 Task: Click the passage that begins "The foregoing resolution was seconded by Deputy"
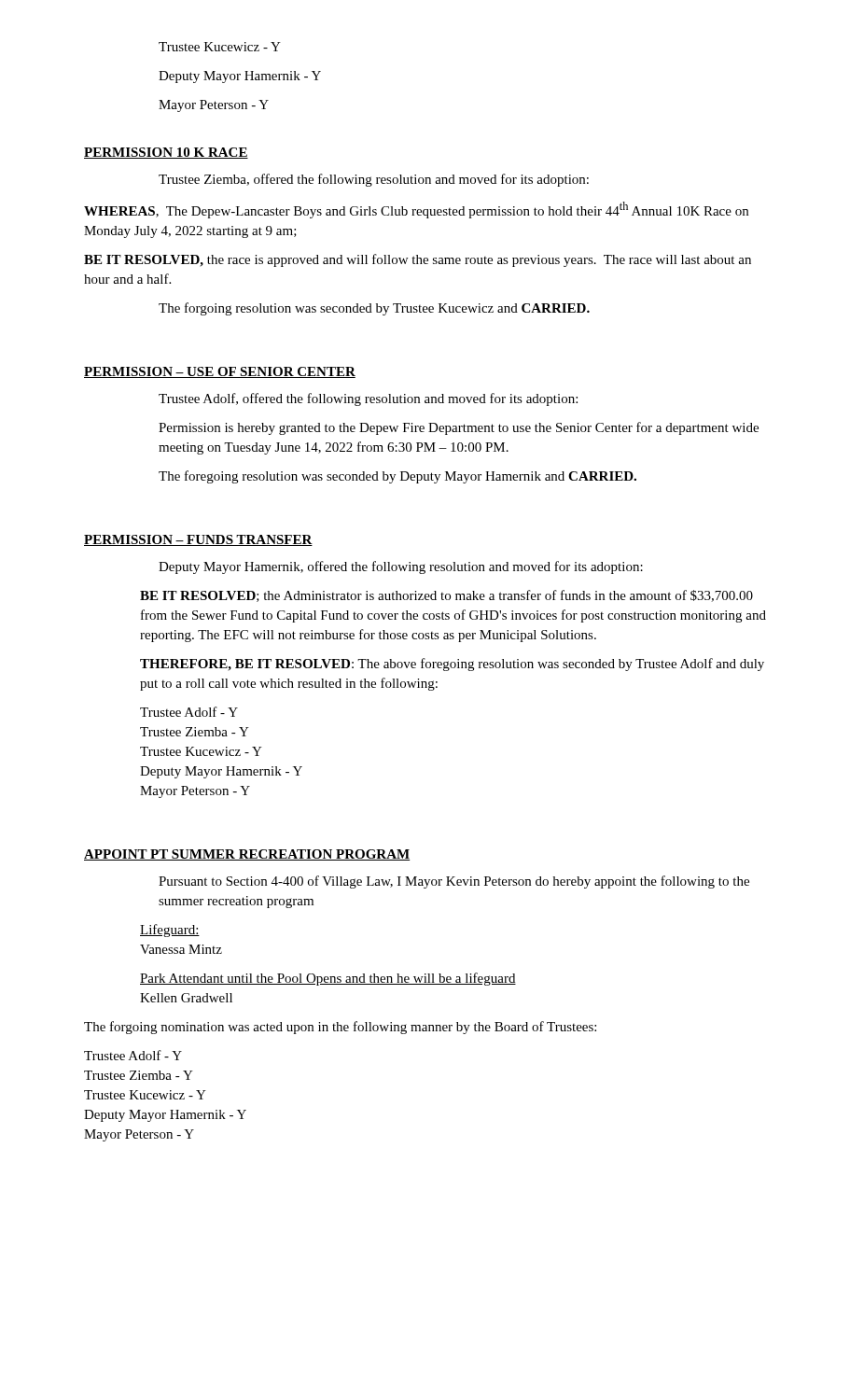pyautogui.click(x=462, y=476)
